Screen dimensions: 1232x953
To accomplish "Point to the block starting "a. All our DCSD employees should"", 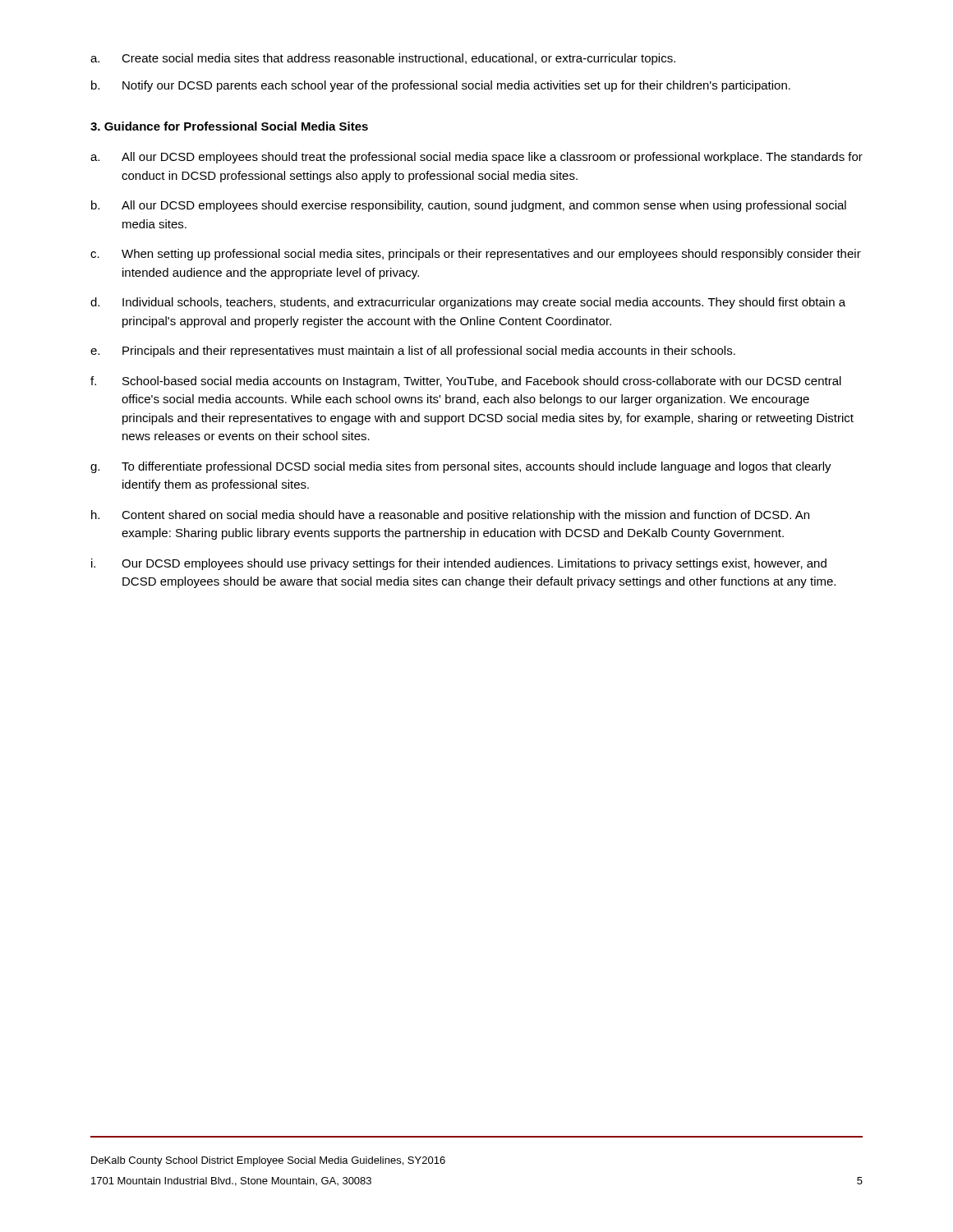I will (x=476, y=166).
